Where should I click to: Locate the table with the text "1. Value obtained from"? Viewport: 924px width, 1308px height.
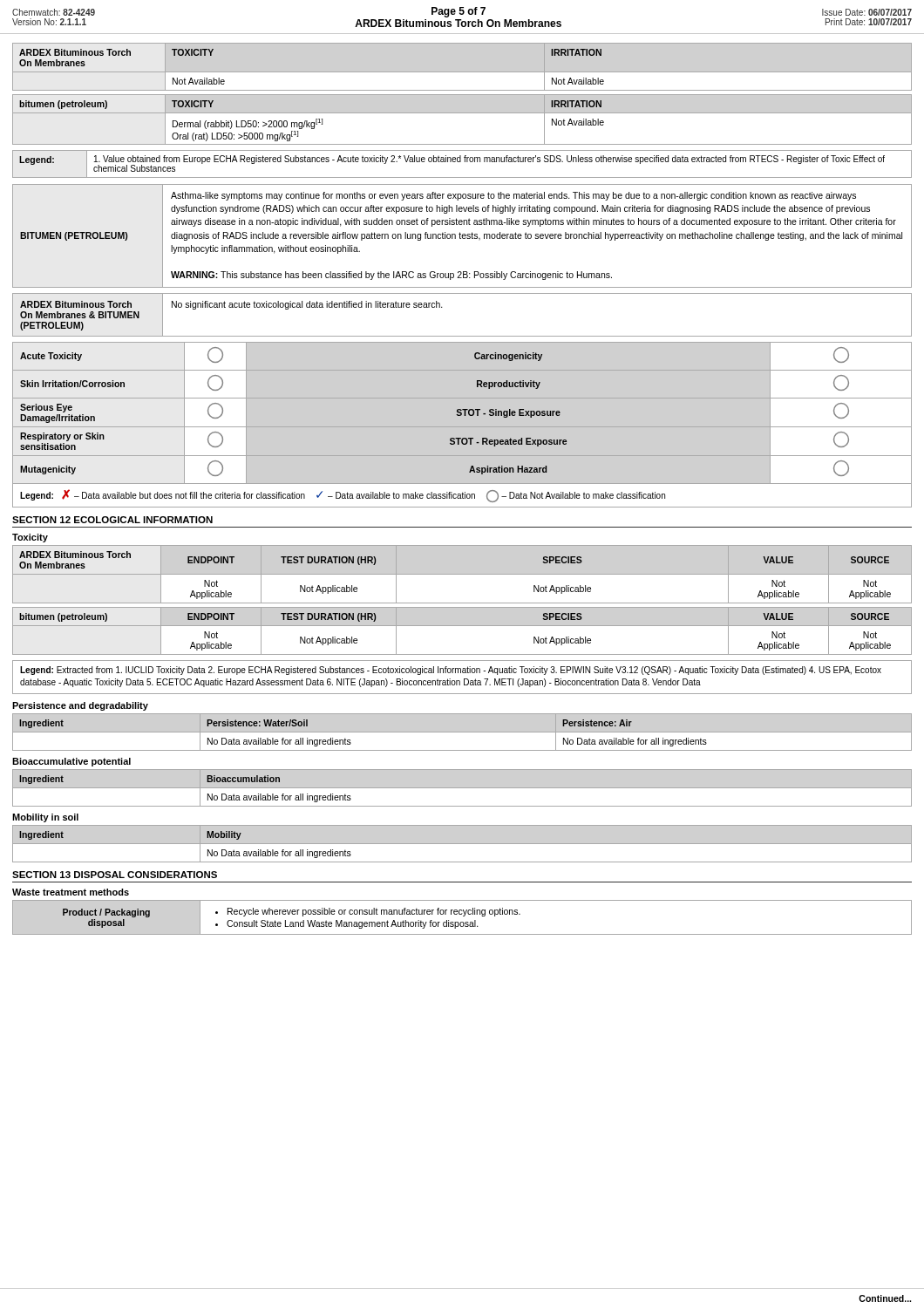462,164
